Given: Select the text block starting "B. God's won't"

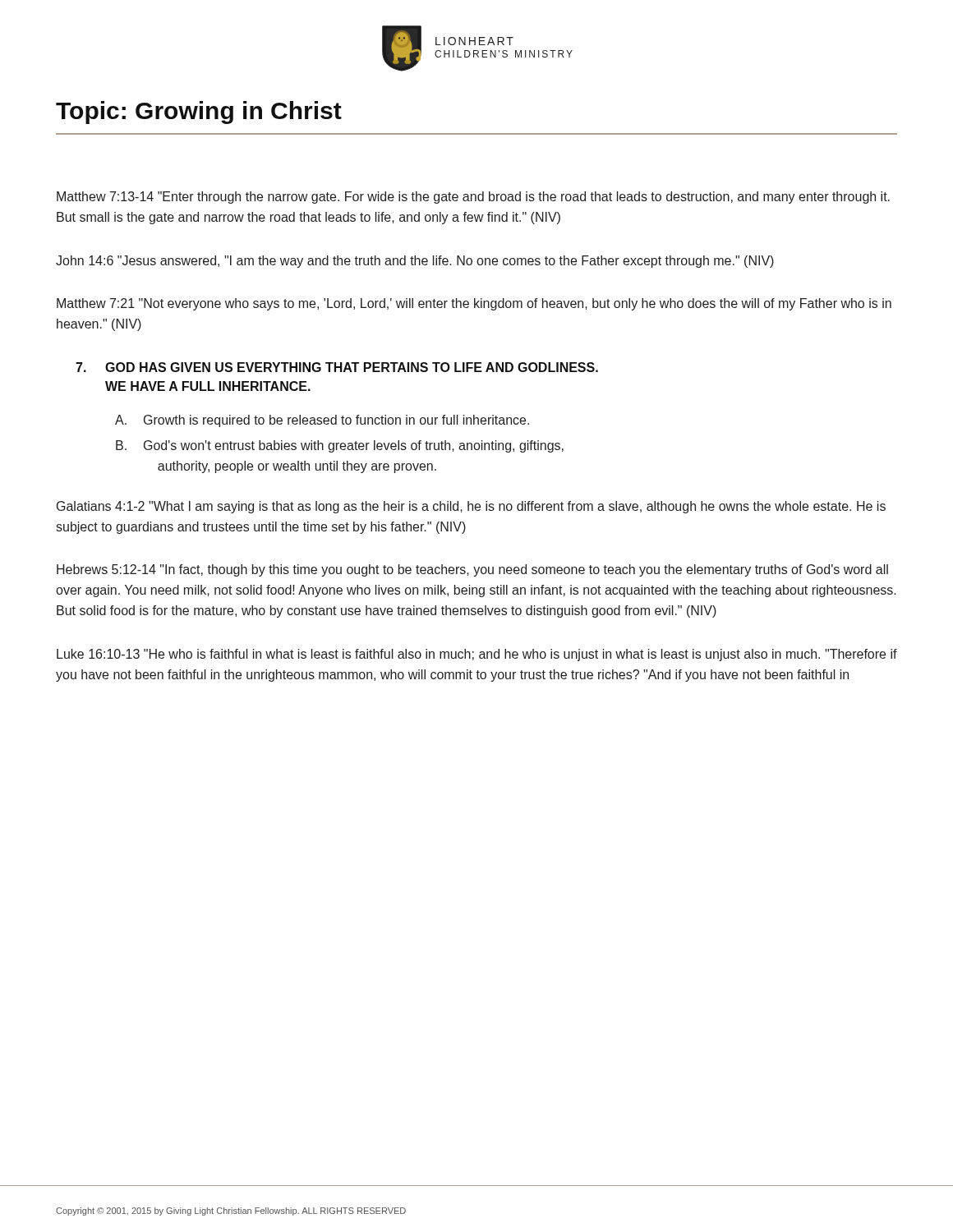Looking at the screenshot, I should (x=506, y=457).
